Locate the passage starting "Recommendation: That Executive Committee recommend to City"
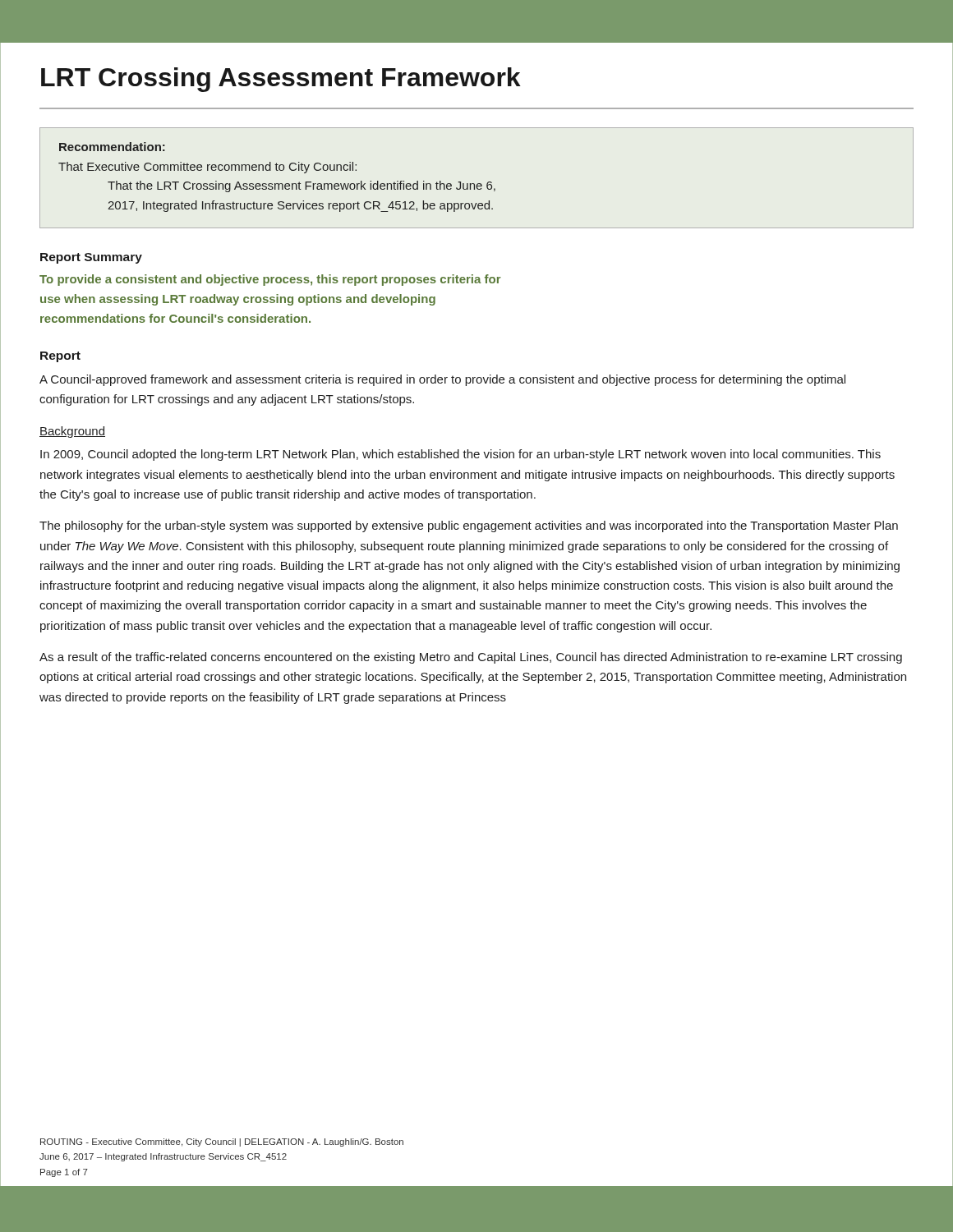The height and width of the screenshot is (1232, 953). (x=476, y=177)
